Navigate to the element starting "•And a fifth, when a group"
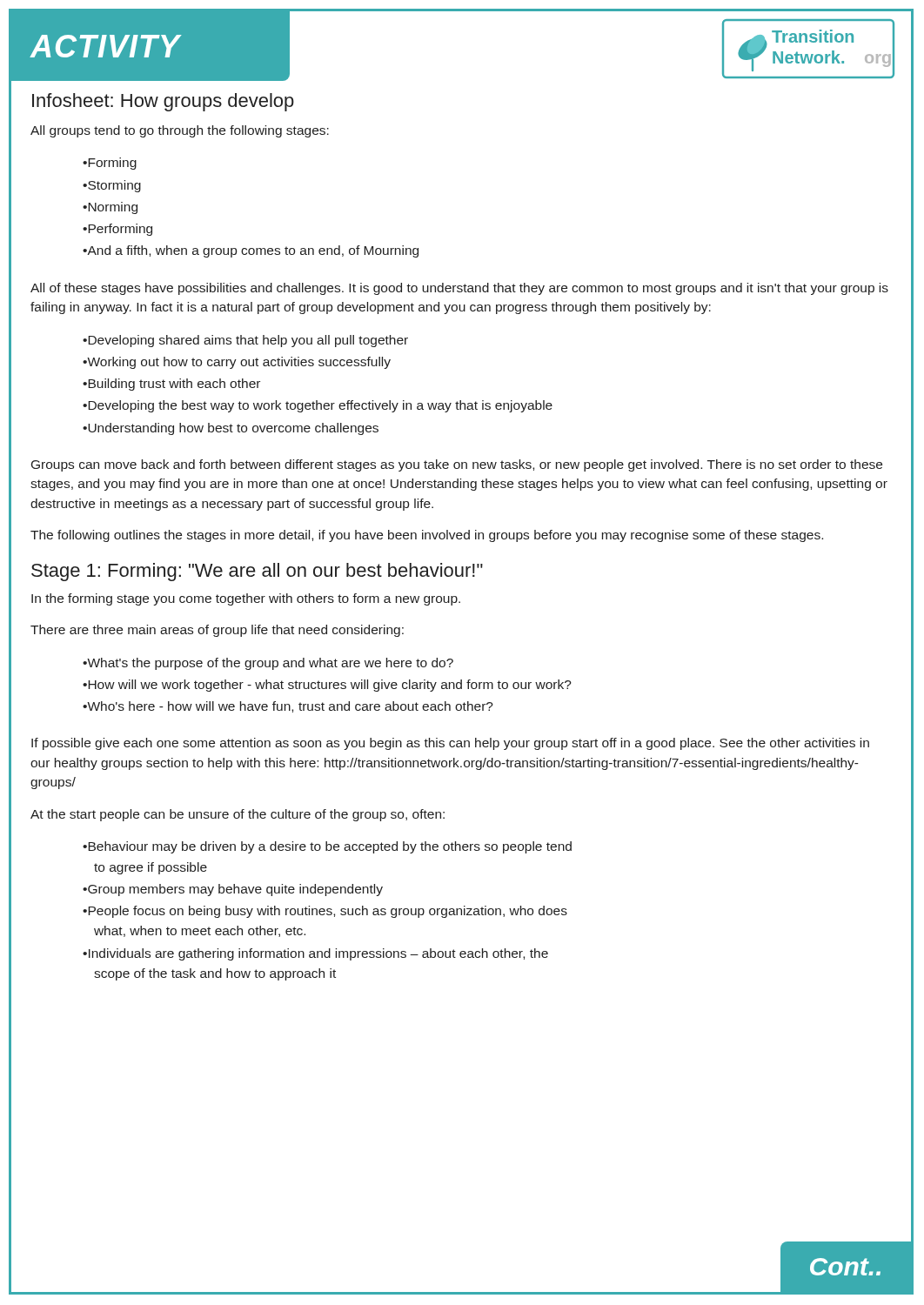Viewport: 924px width, 1305px height. point(251,250)
